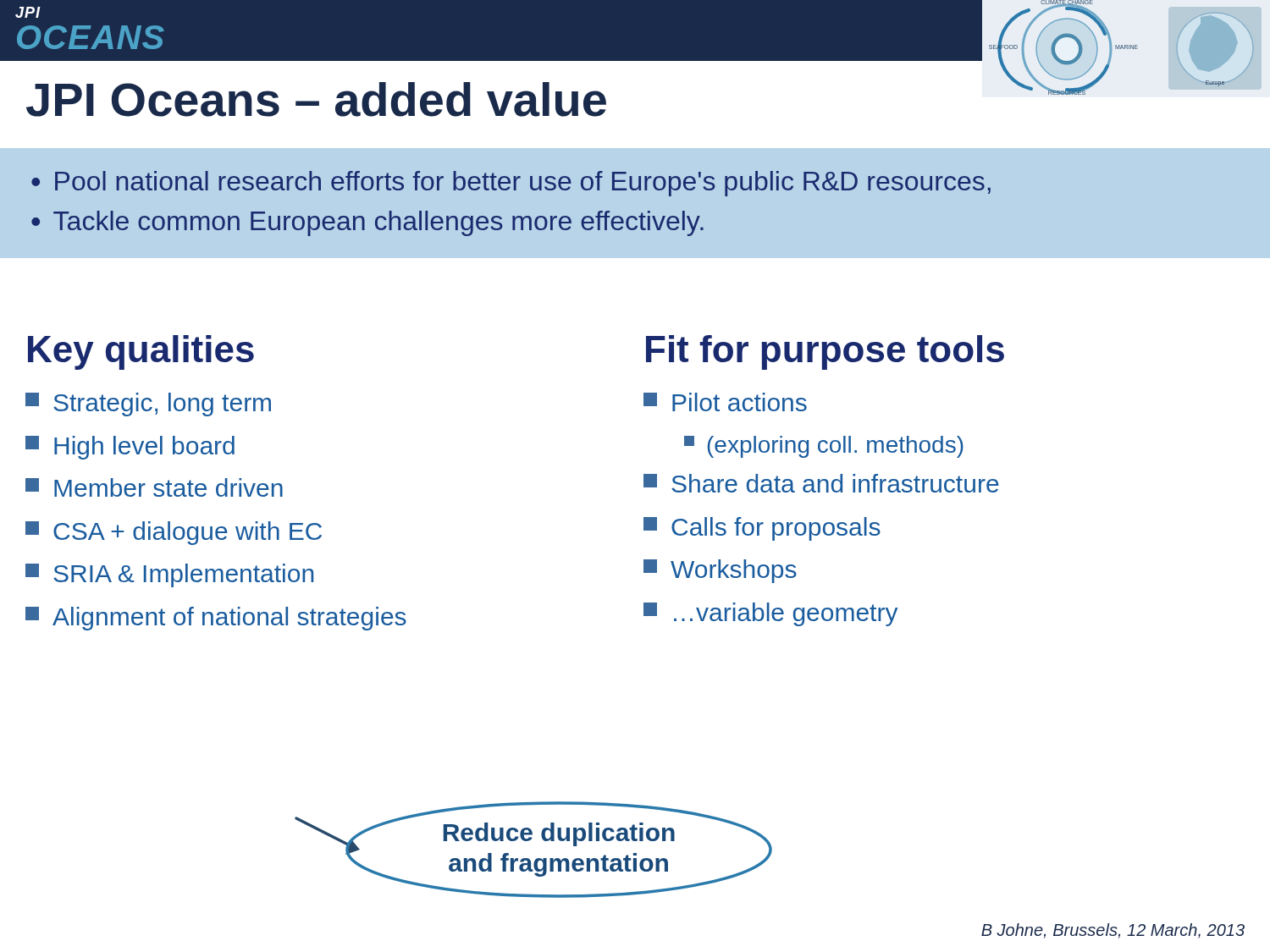Locate the block starting "JPI Oceans –"
1270x952 pixels.
click(317, 99)
